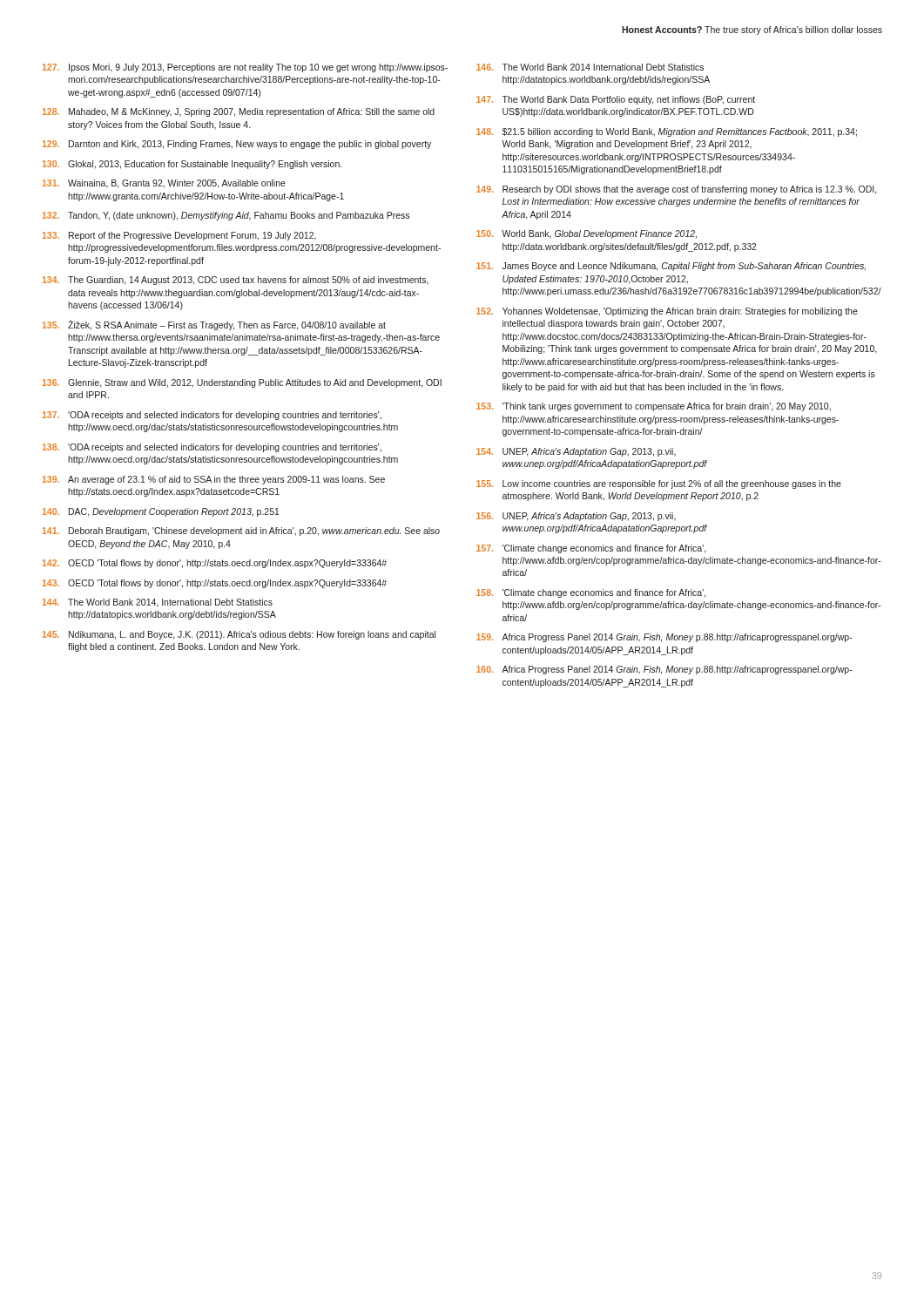Find the text block starting "145. Ndikumana, L. and Boyce, J.K. (2011). Africa's"
This screenshot has width=924, height=1307.
pos(245,641)
